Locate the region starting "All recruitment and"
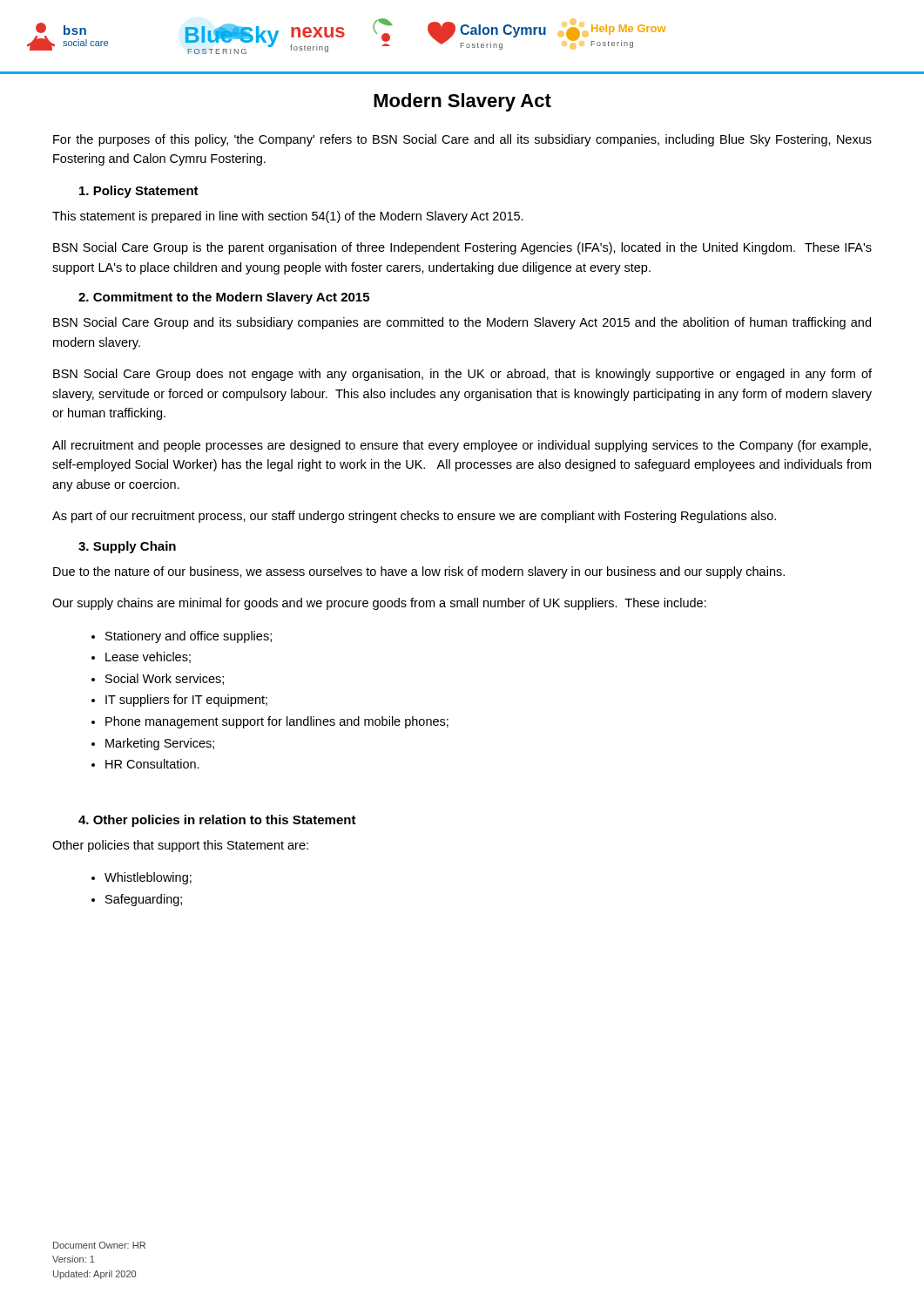Screen dimensions: 1307x924 click(462, 465)
